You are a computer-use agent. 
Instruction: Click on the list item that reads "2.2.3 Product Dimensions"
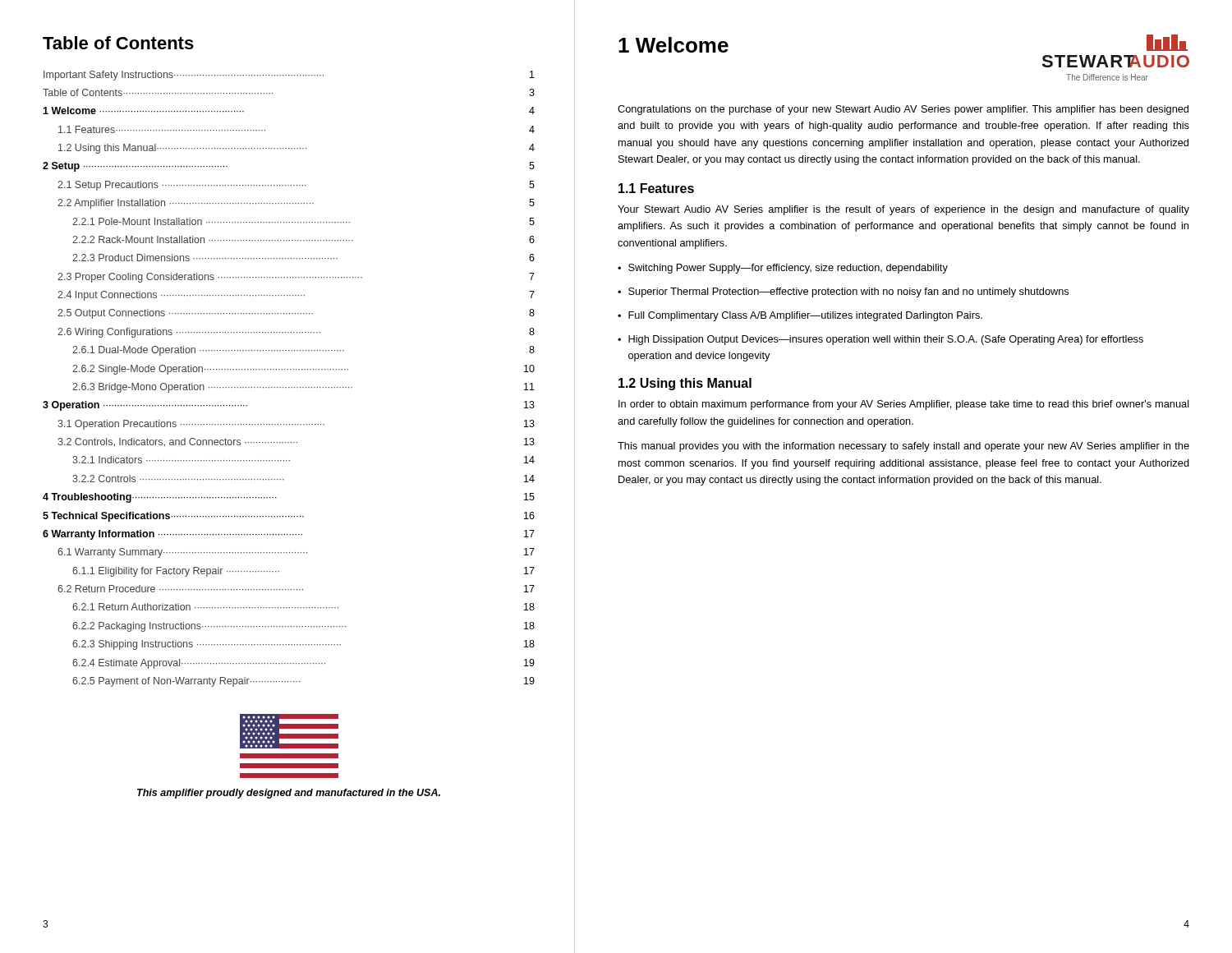(289, 259)
